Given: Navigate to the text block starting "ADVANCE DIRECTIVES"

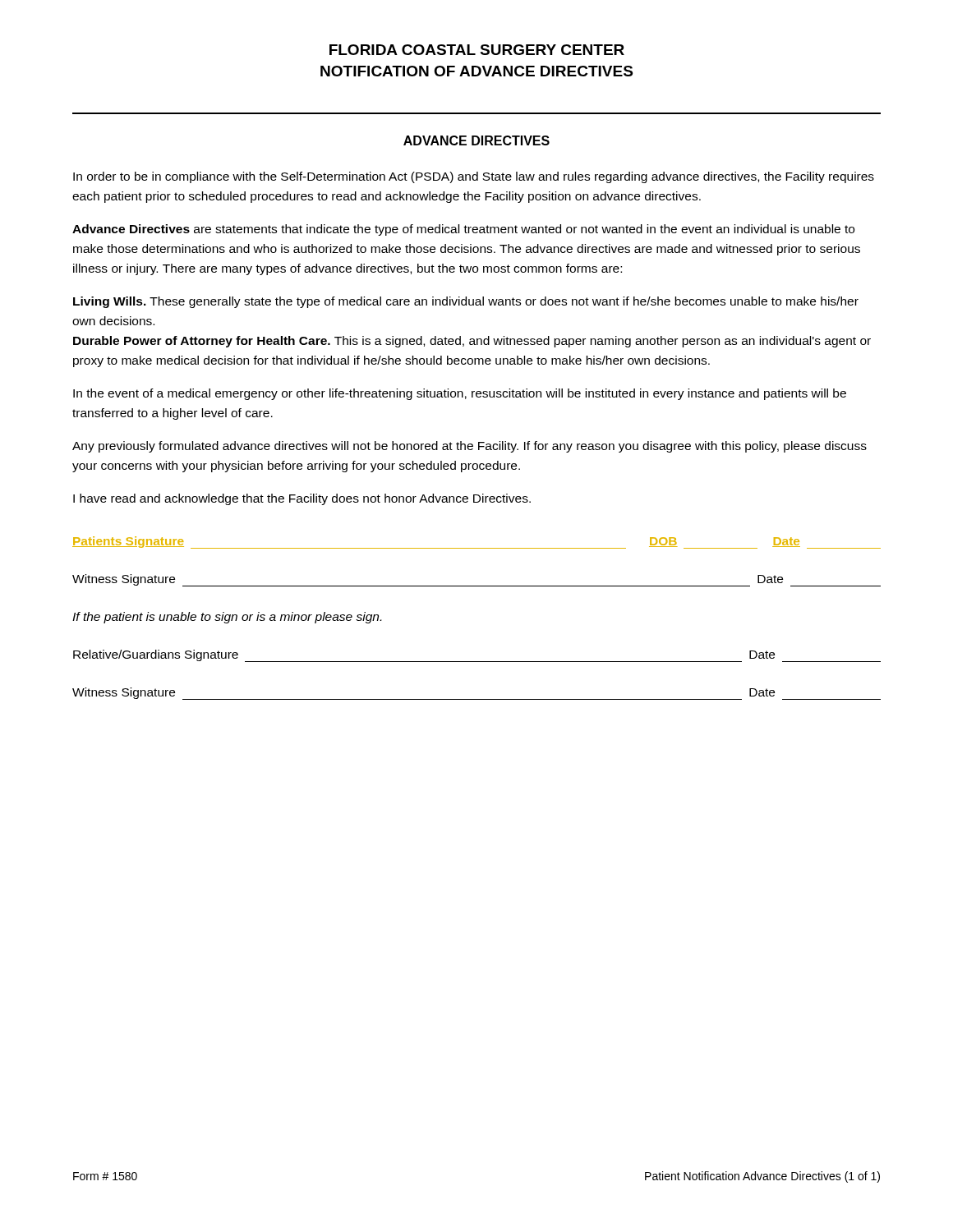Looking at the screenshot, I should pos(476,141).
